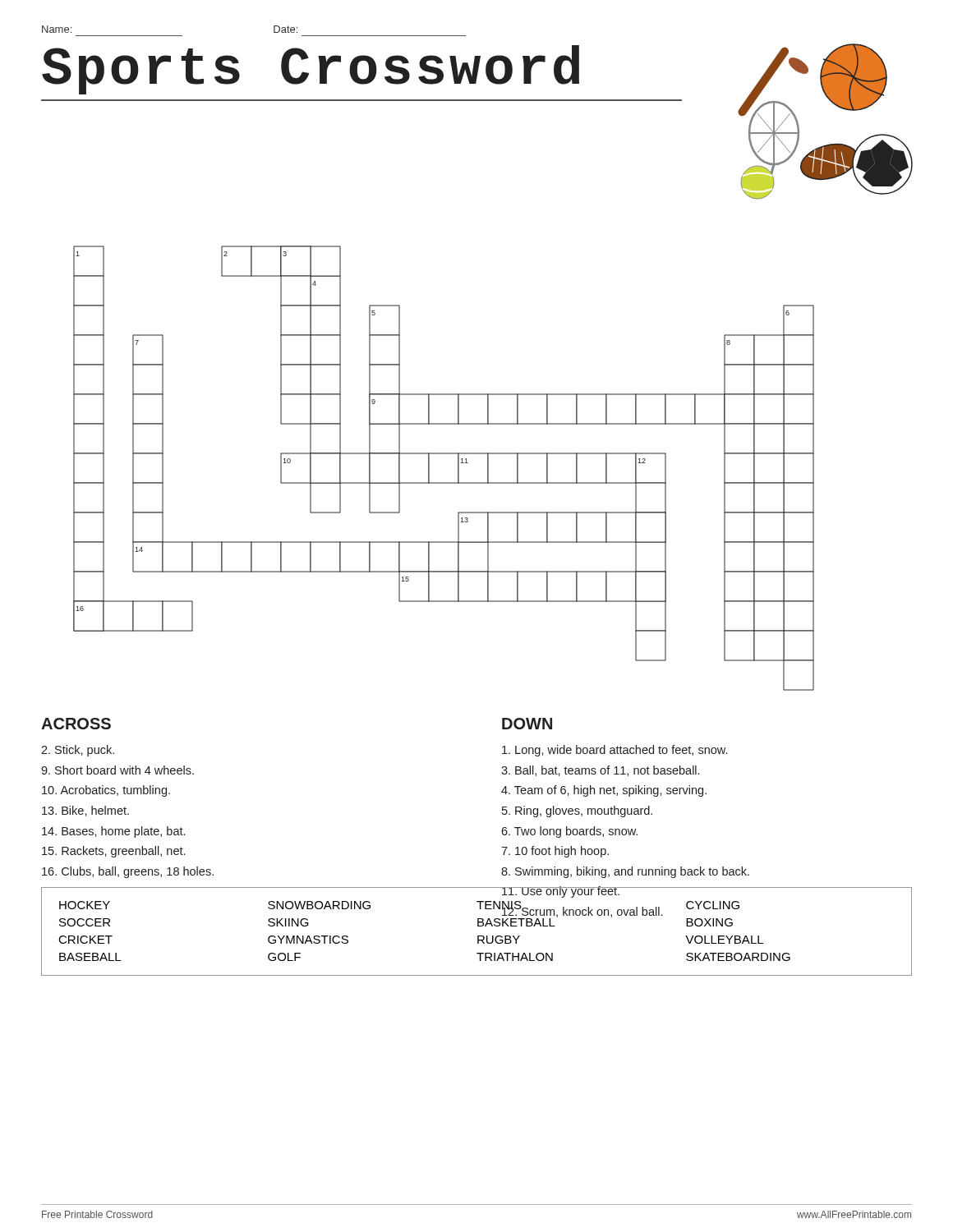Image resolution: width=953 pixels, height=1232 pixels.
Task: Click on the text block starting "Sports Crossword"
Action: [361, 72]
